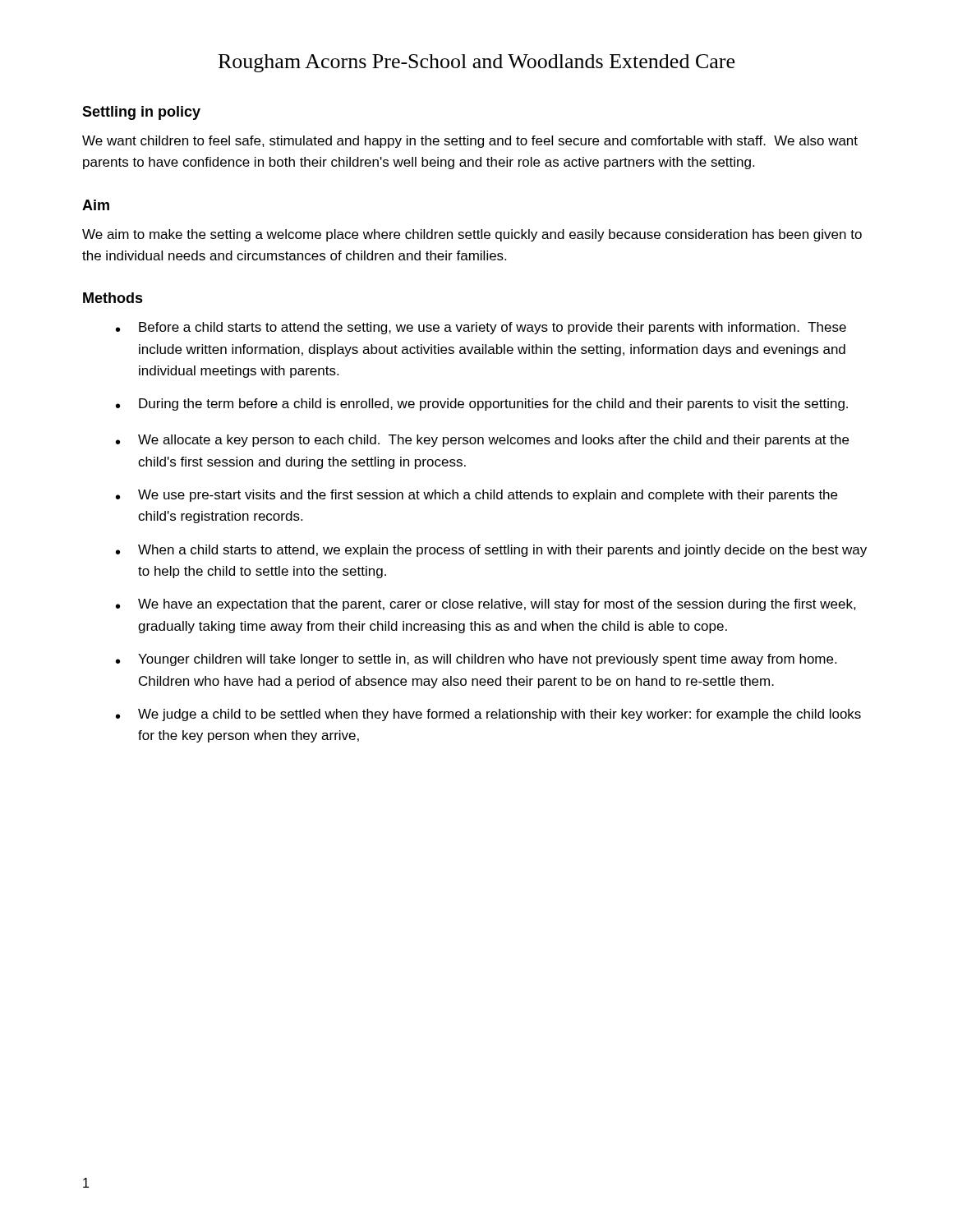Navigate to the element starting "• We allocate a key person to each"
The width and height of the screenshot is (953, 1232).
[x=493, y=452]
